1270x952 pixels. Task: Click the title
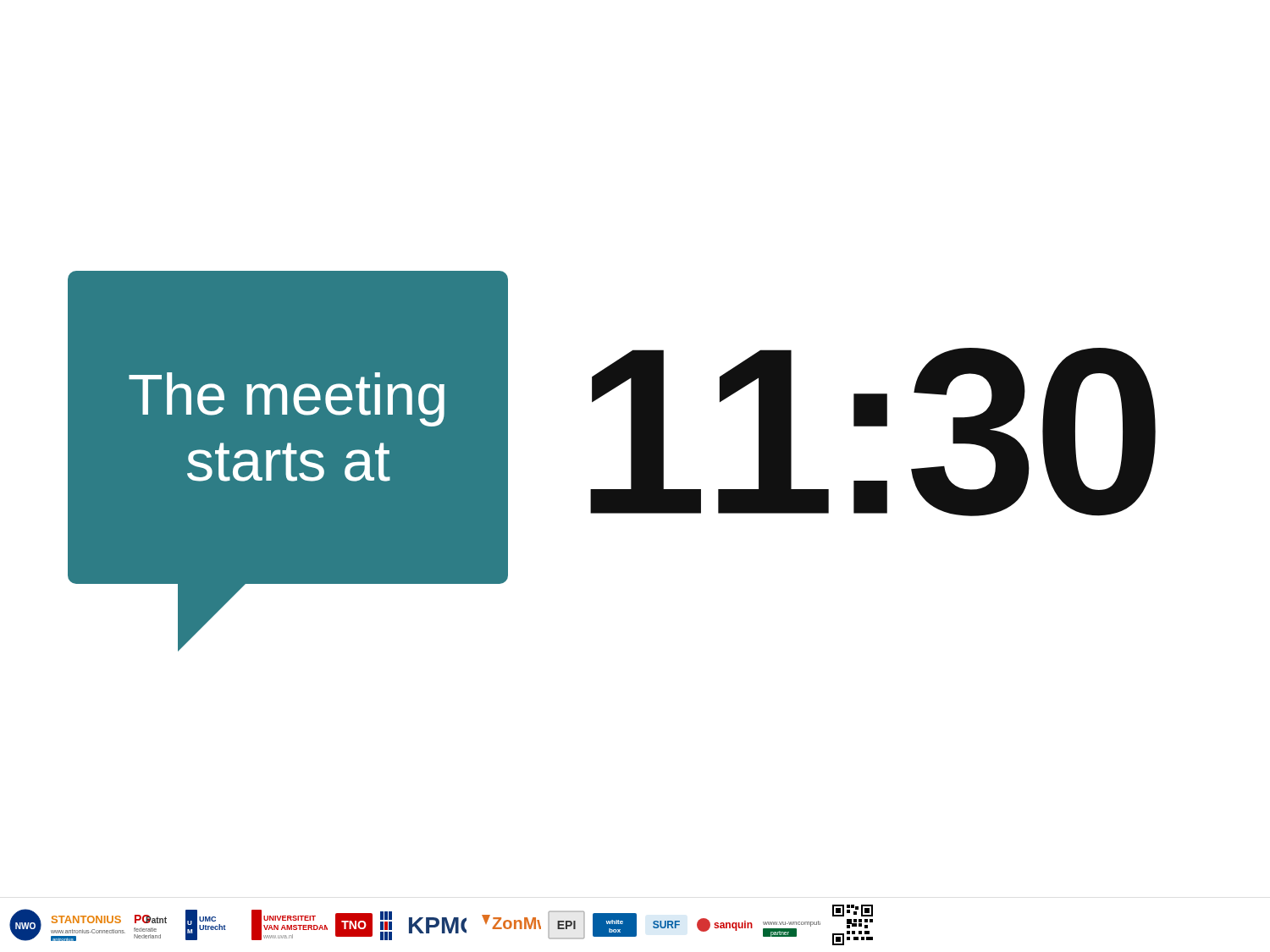tap(868, 431)
